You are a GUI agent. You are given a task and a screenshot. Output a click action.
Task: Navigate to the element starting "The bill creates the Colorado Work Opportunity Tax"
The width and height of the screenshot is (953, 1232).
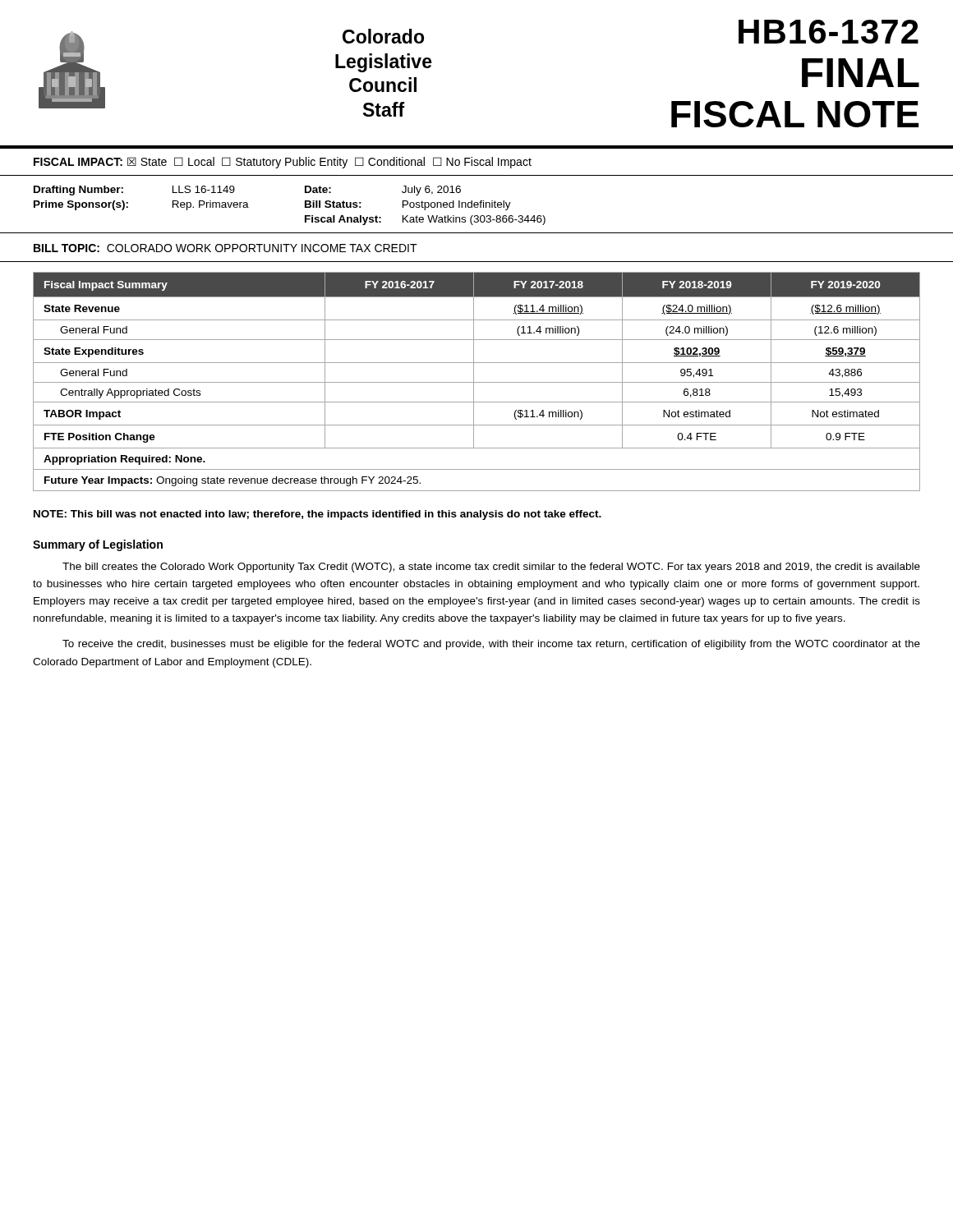(476, 592)
